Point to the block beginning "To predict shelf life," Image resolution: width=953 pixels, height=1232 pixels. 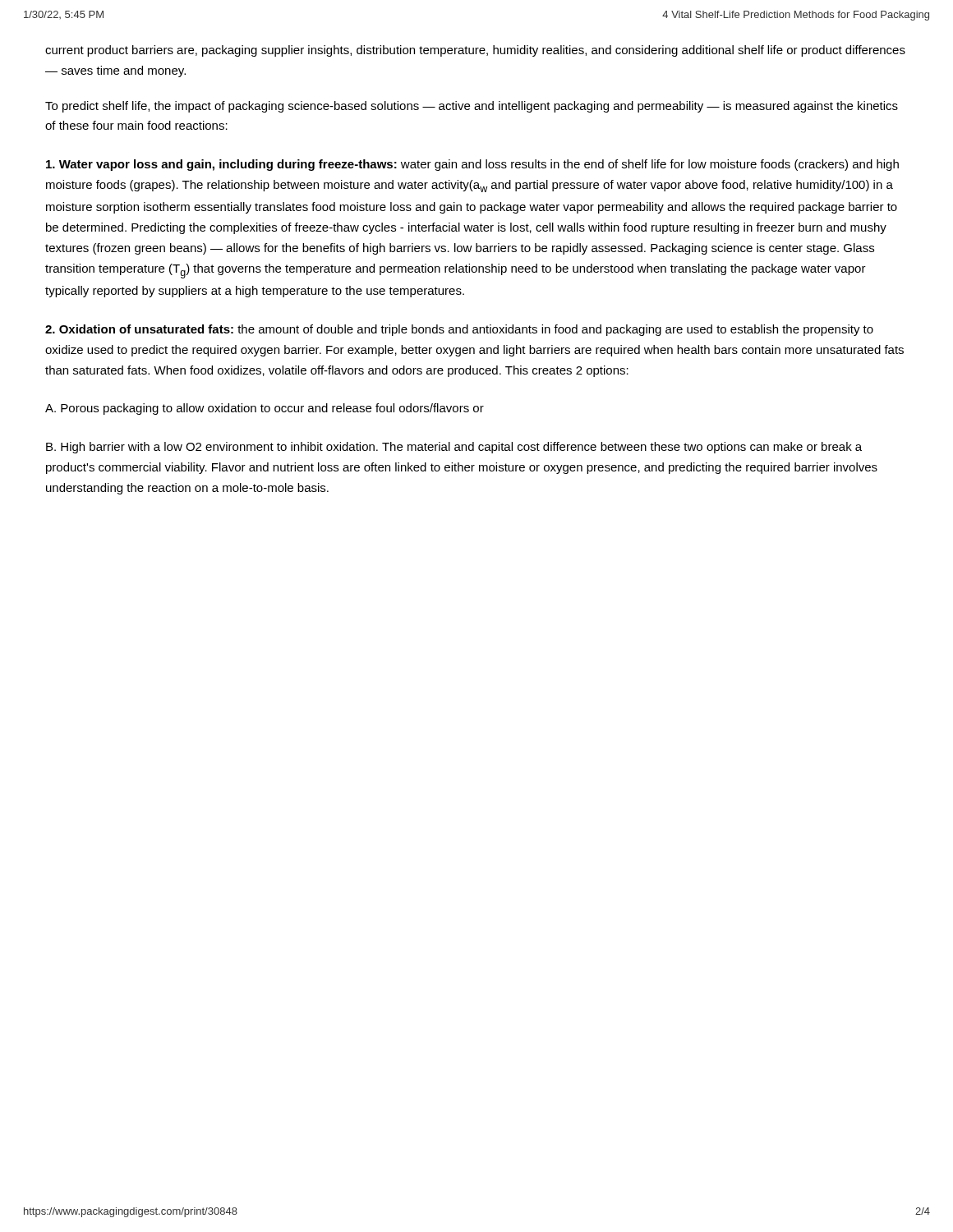[472, 115]
